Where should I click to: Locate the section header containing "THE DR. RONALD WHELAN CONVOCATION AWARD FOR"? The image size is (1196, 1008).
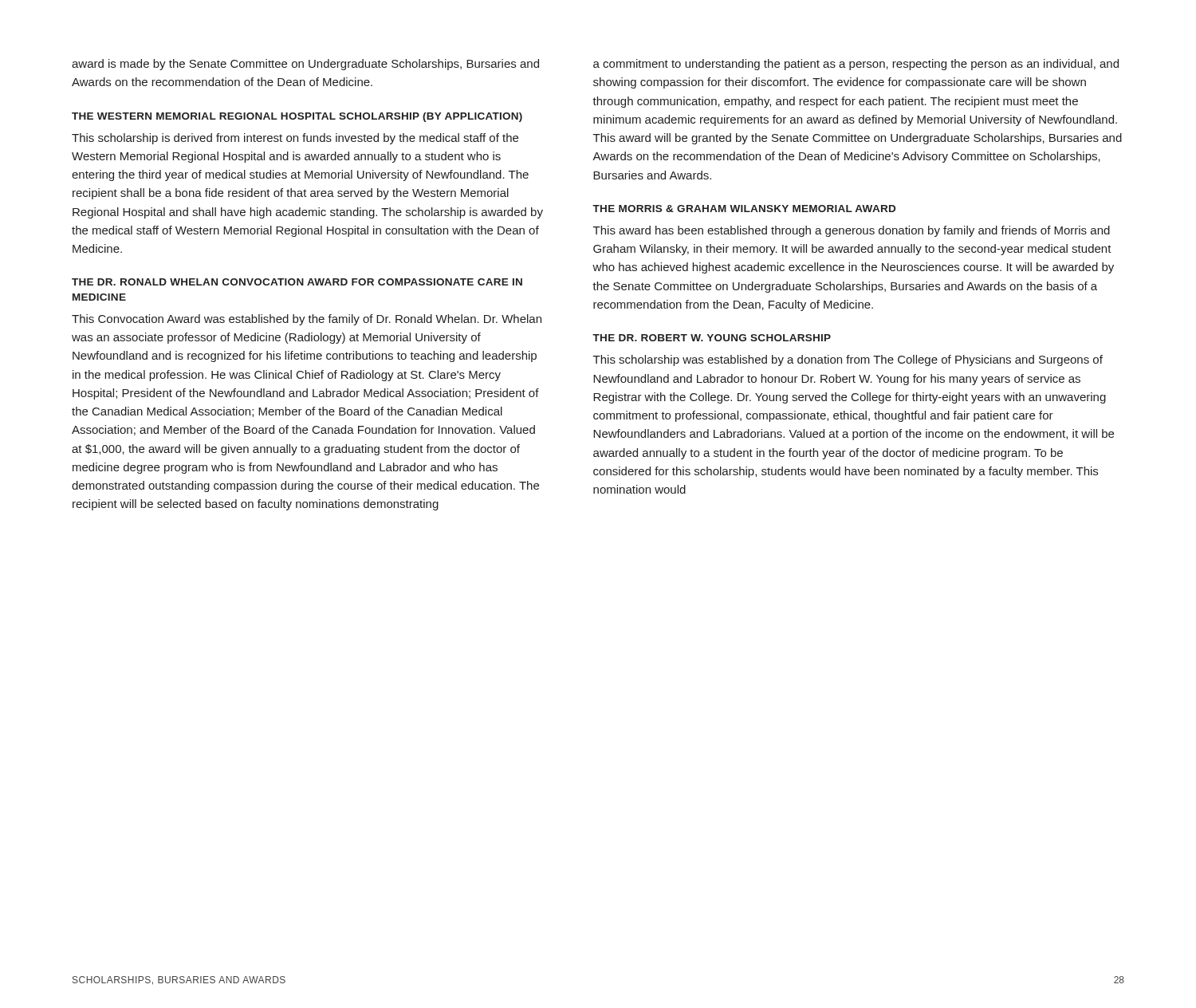click(x=297, y=290)
